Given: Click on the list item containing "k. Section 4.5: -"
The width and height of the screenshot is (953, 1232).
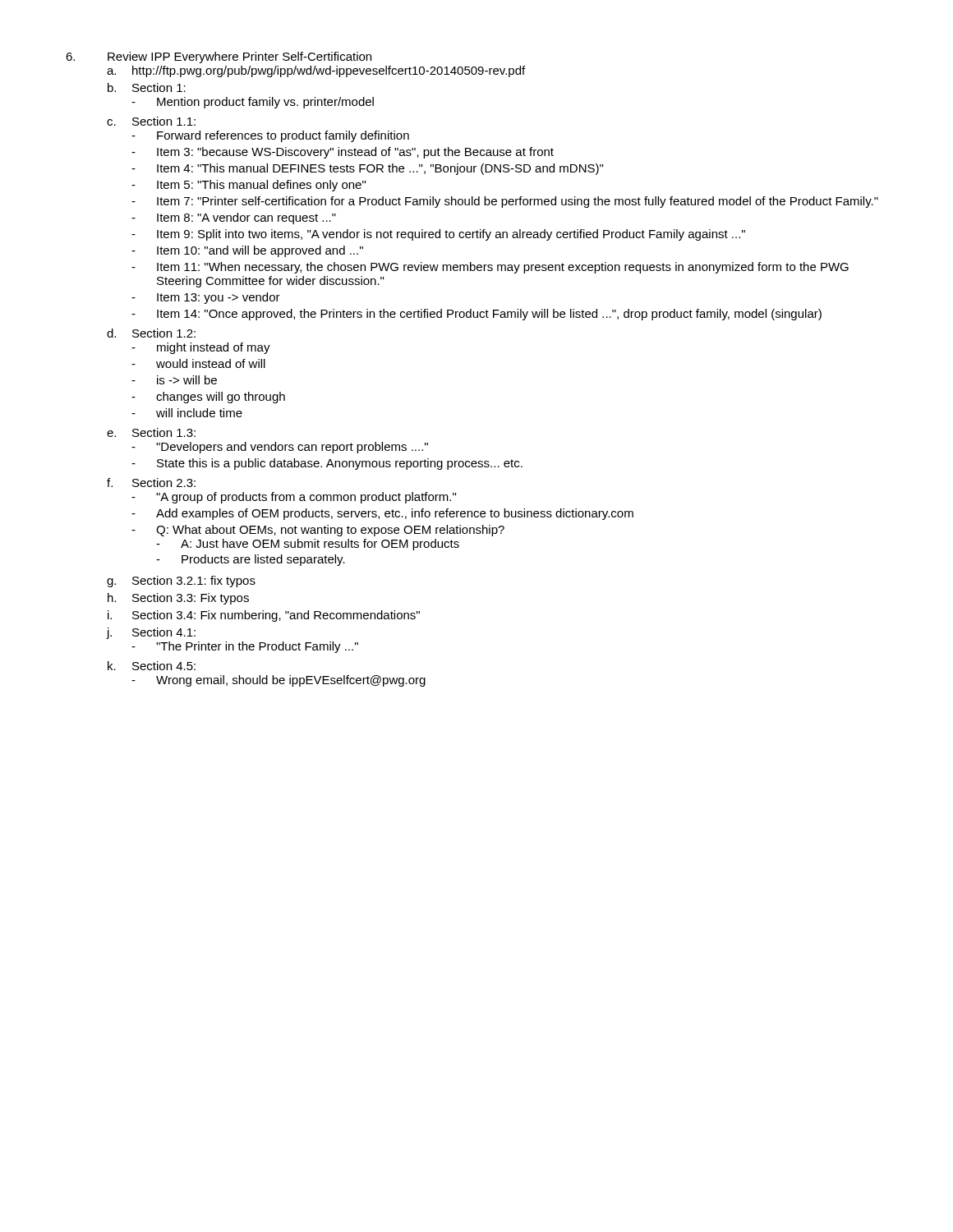Looking at the screenshot, I should coord(152,666).
